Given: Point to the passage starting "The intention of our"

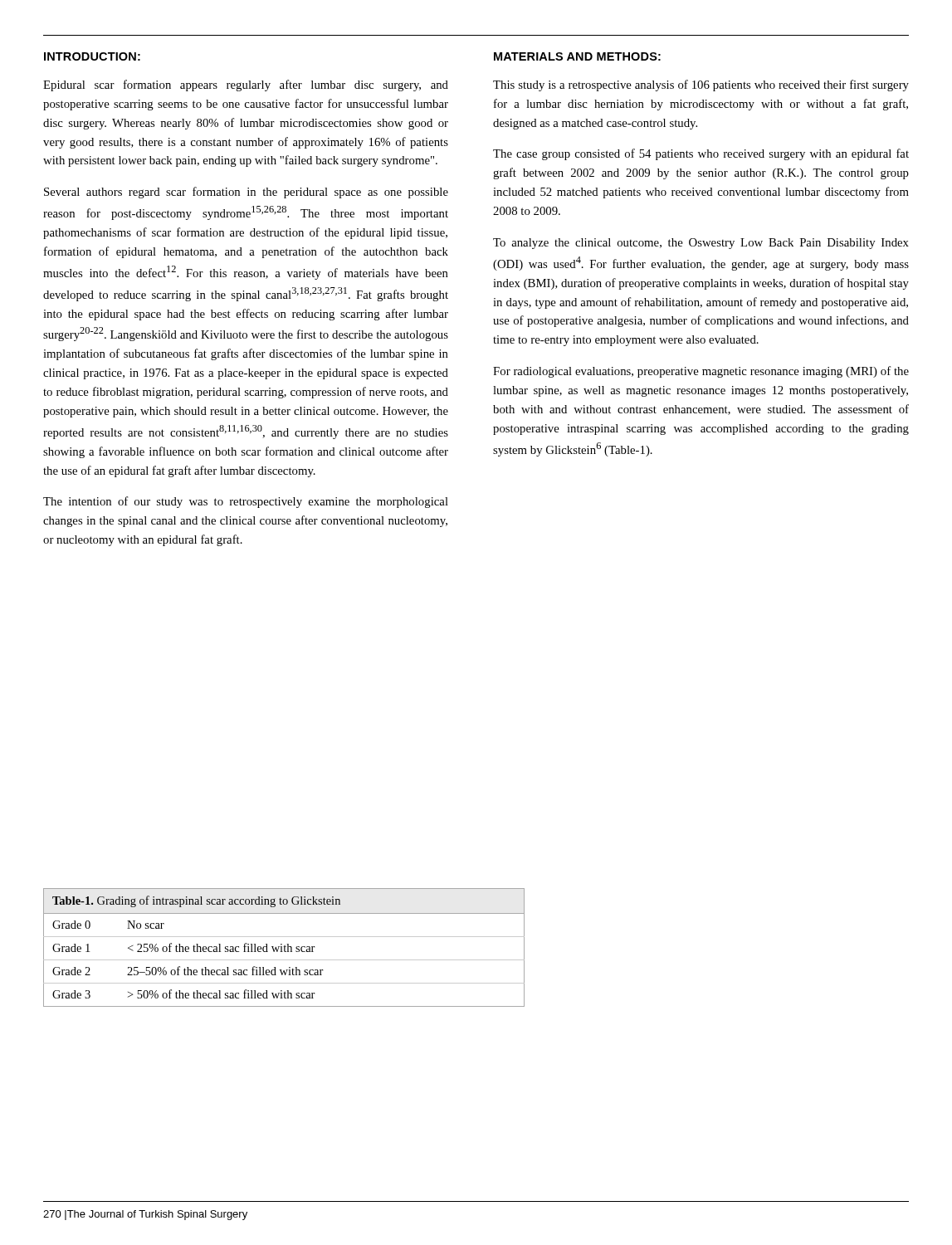Looking at the screenshot, I should pos(246,521).
